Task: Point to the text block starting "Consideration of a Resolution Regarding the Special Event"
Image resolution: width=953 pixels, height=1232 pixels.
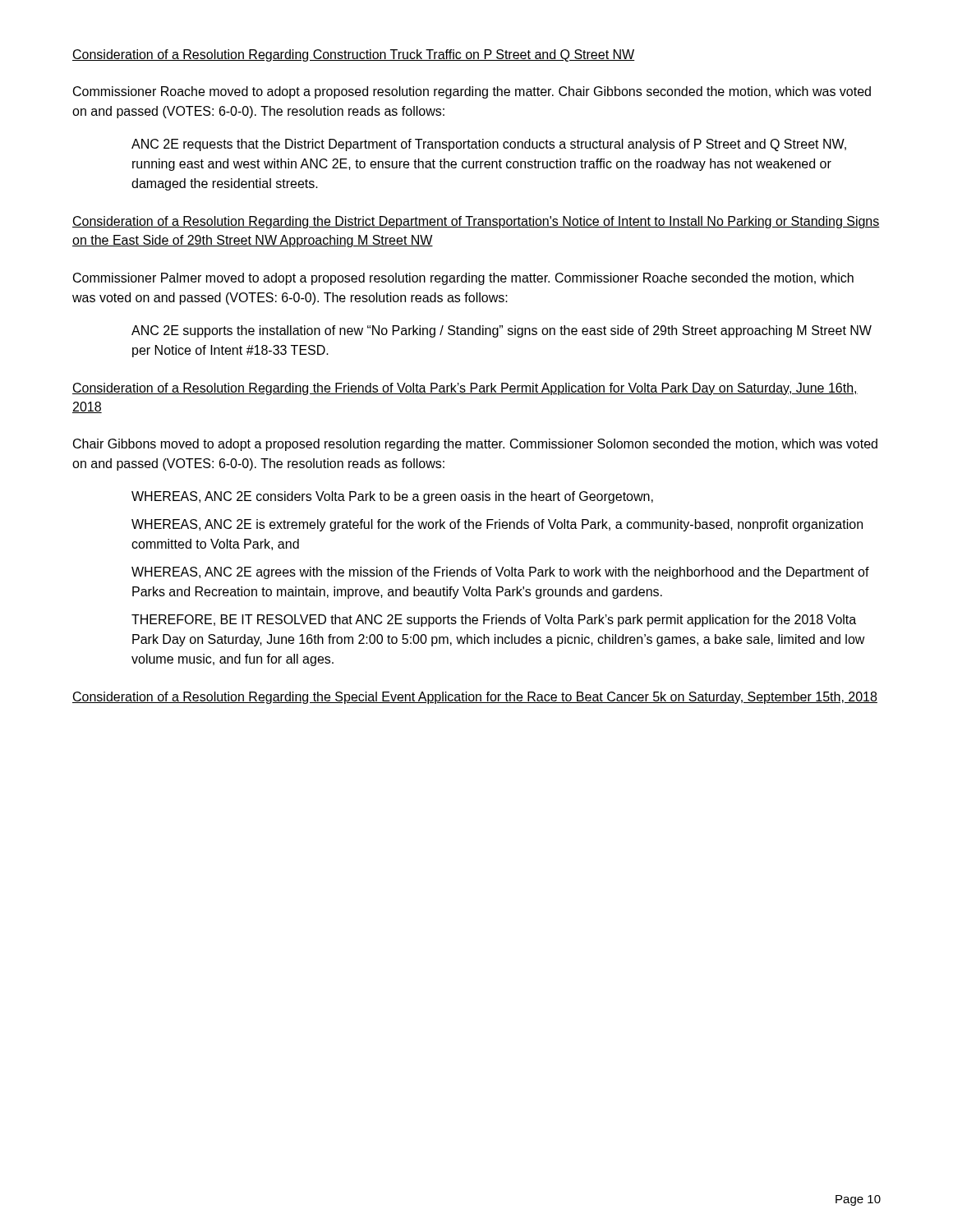Action: (475, 697)
